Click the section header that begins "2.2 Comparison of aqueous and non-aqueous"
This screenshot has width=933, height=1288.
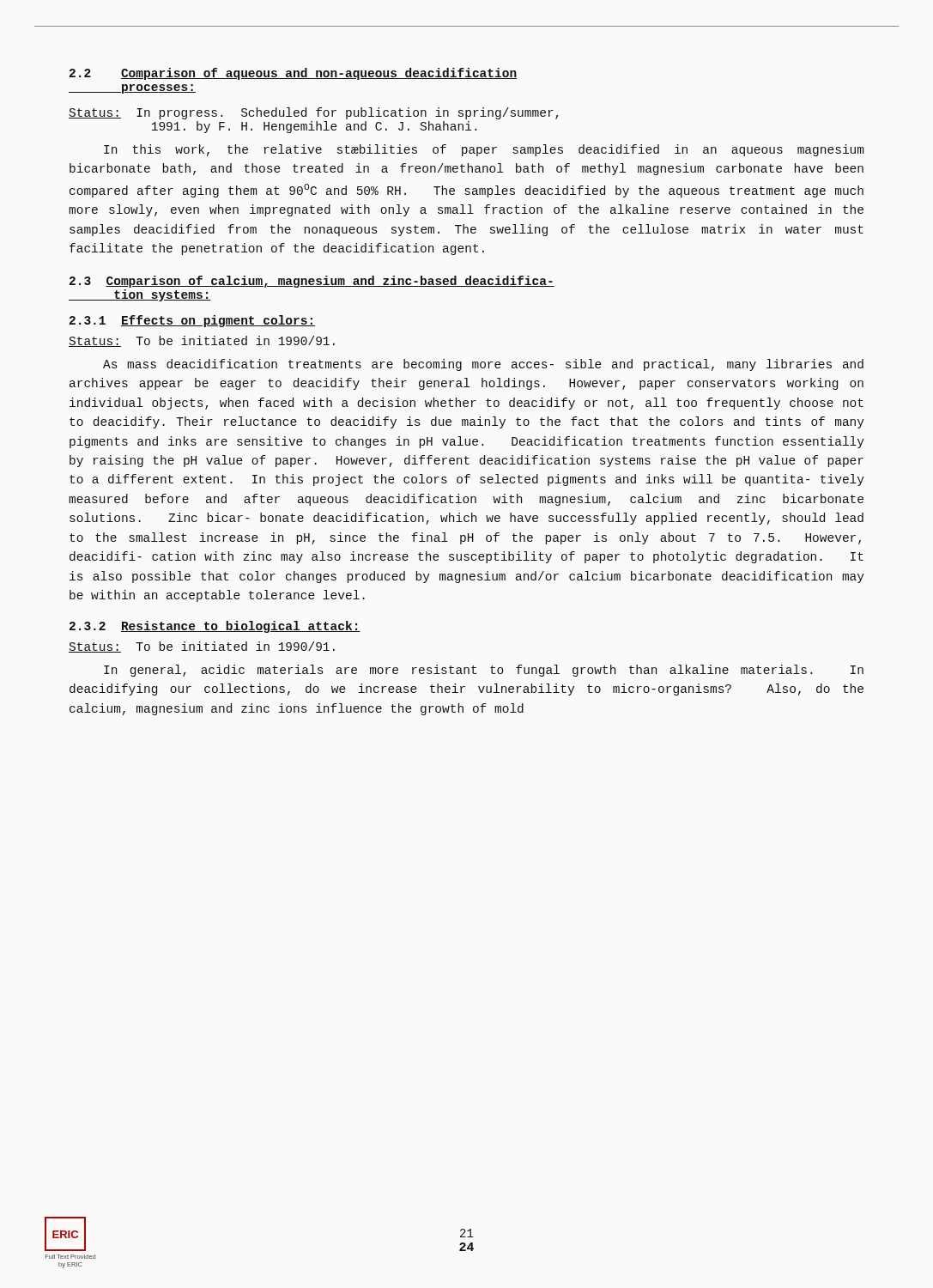[293, 81]
